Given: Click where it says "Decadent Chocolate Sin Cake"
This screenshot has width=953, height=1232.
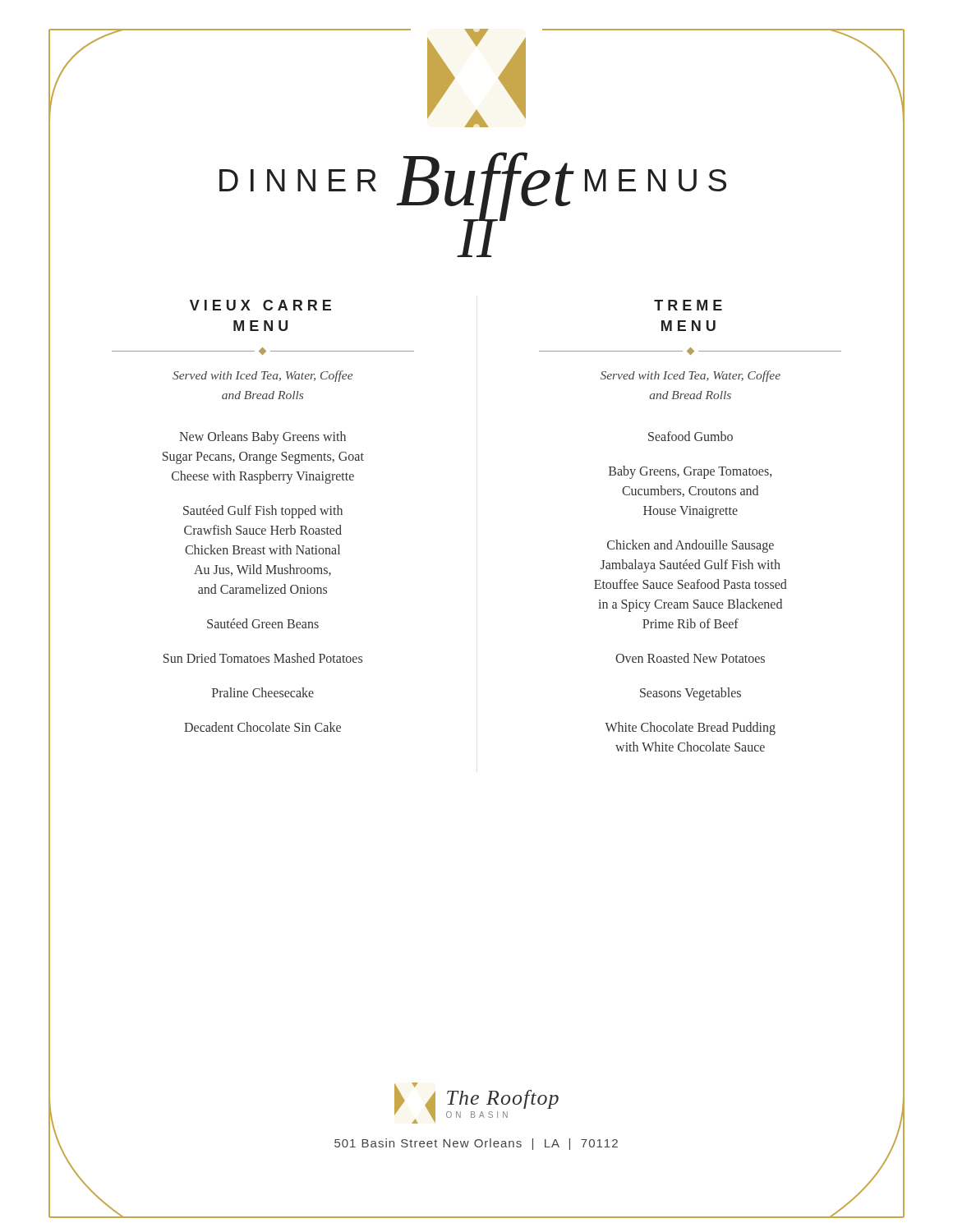Looking at the screenshot, I should point(263,727).
